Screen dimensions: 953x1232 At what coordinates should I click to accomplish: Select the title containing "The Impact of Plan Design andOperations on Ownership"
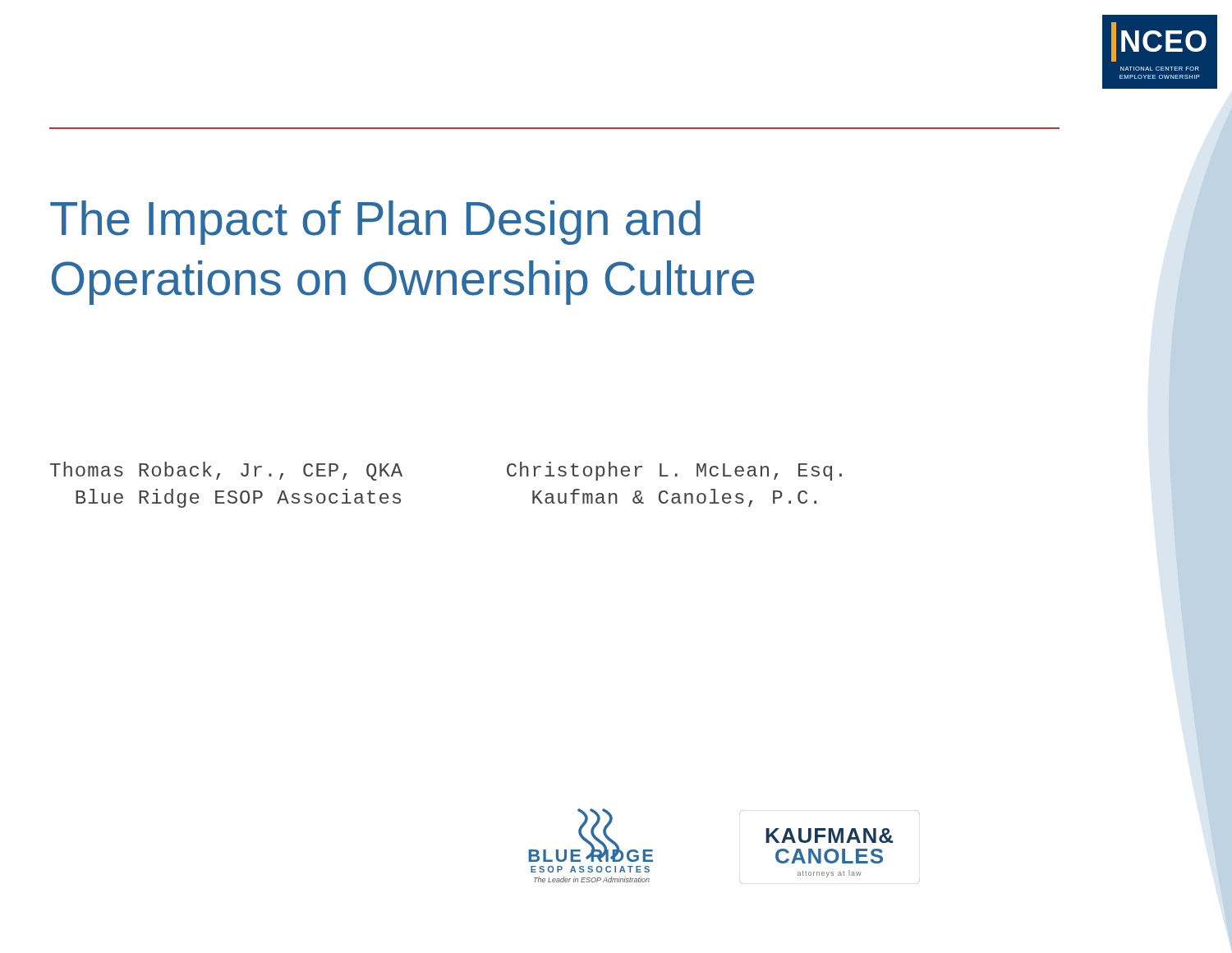point(403,248)
